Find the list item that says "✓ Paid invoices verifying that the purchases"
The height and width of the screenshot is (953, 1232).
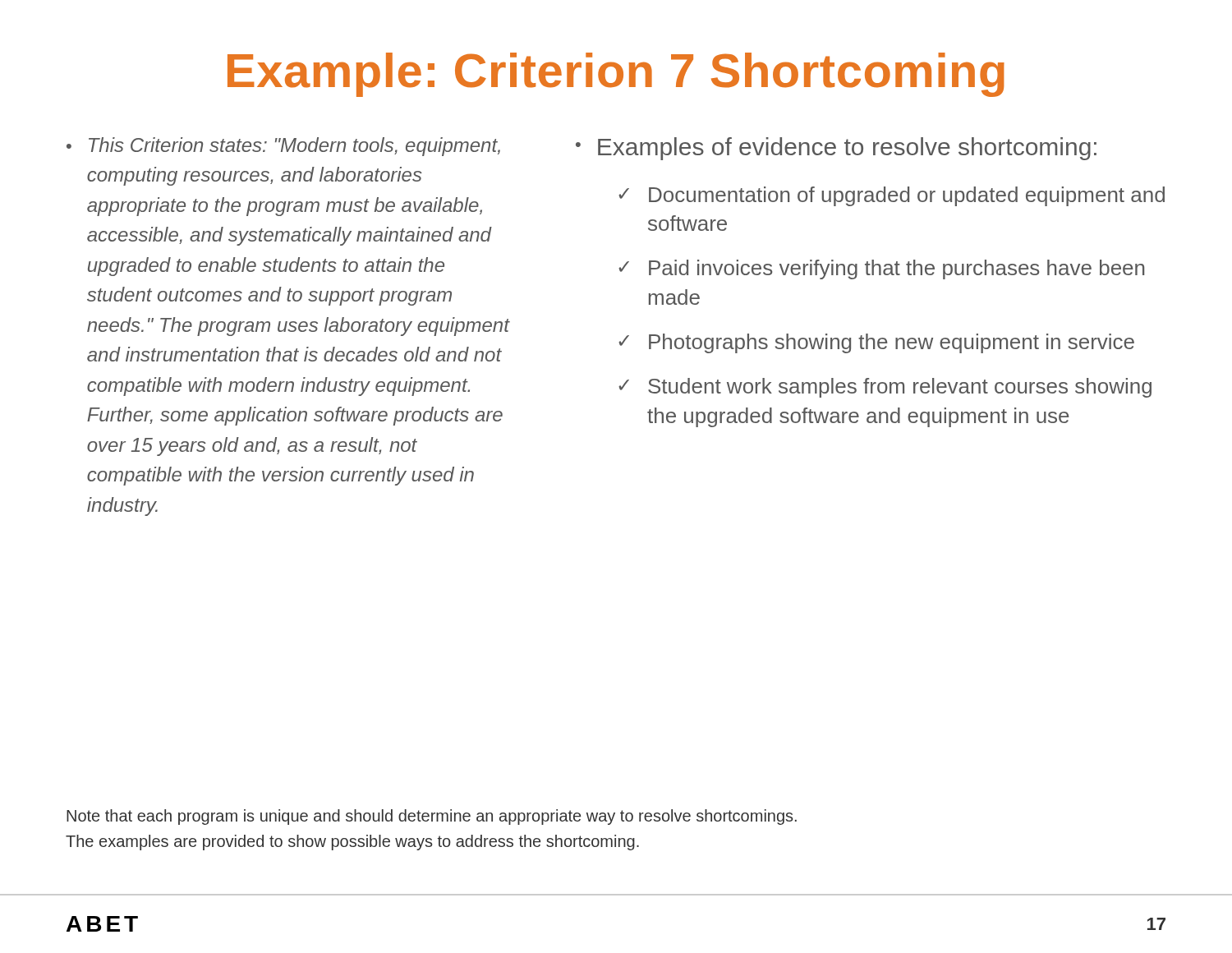pos(891,284)
